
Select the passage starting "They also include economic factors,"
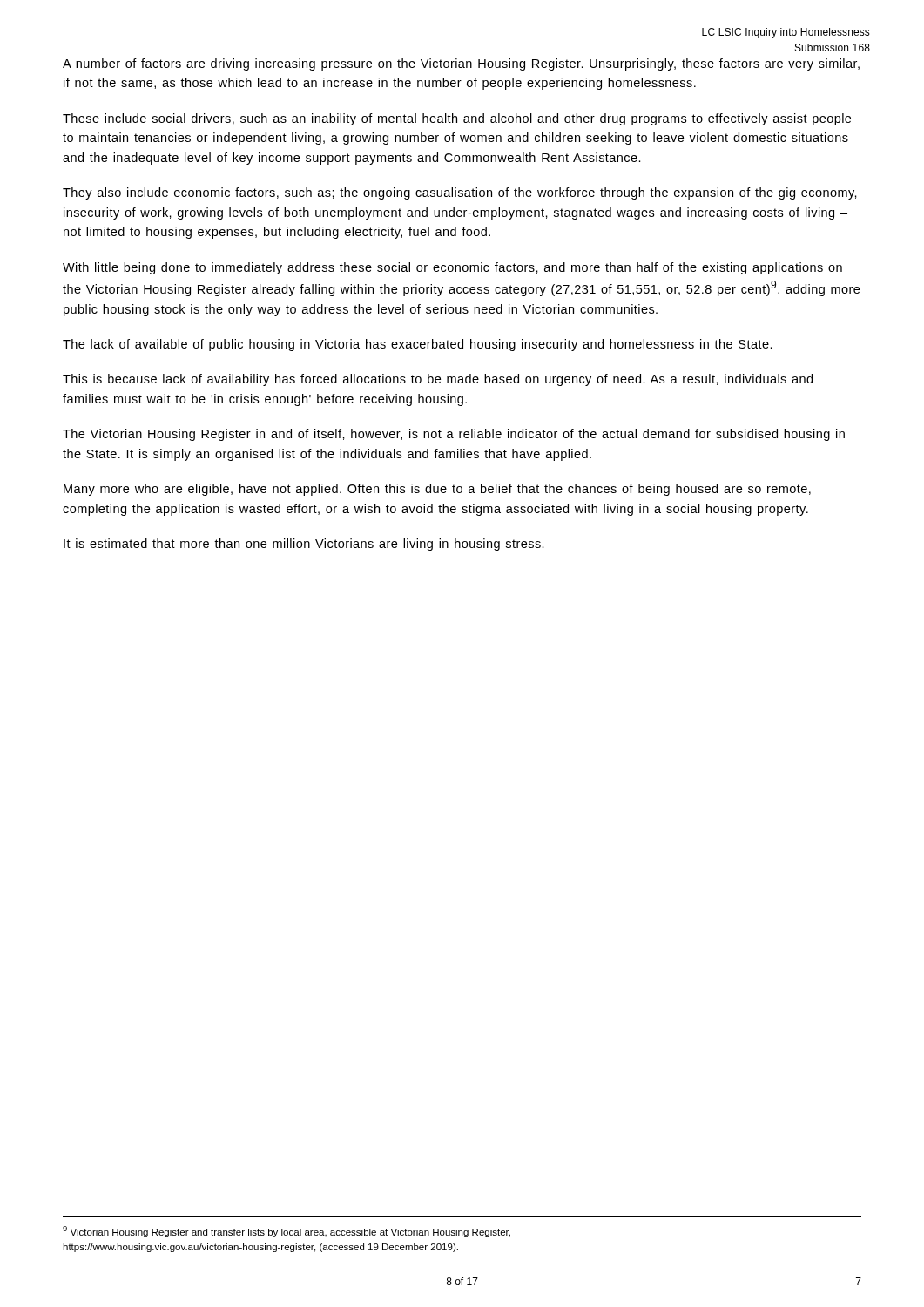(460, 212)
